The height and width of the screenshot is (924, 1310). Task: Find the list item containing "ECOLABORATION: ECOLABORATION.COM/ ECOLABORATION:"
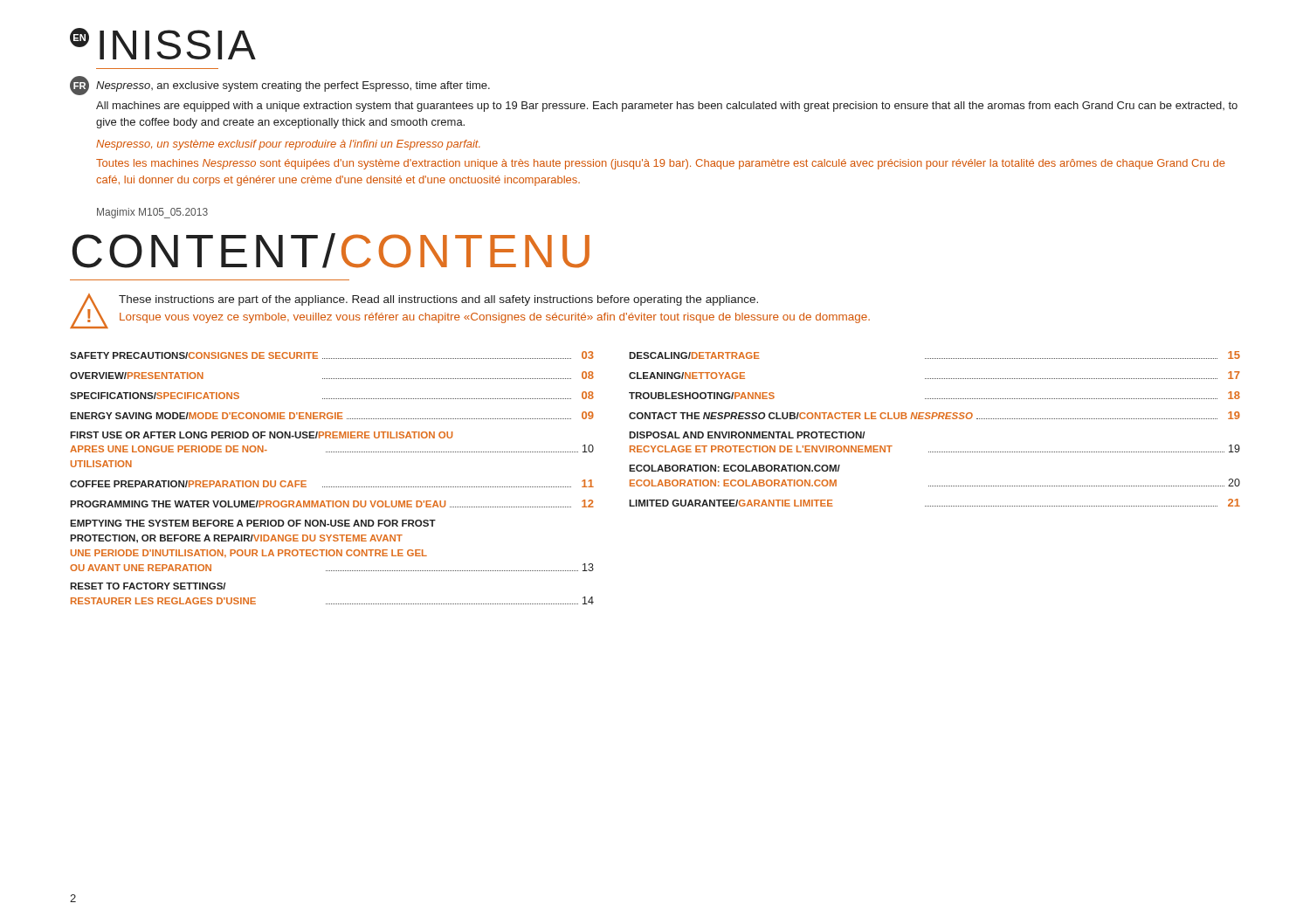(x=934, y=476)
